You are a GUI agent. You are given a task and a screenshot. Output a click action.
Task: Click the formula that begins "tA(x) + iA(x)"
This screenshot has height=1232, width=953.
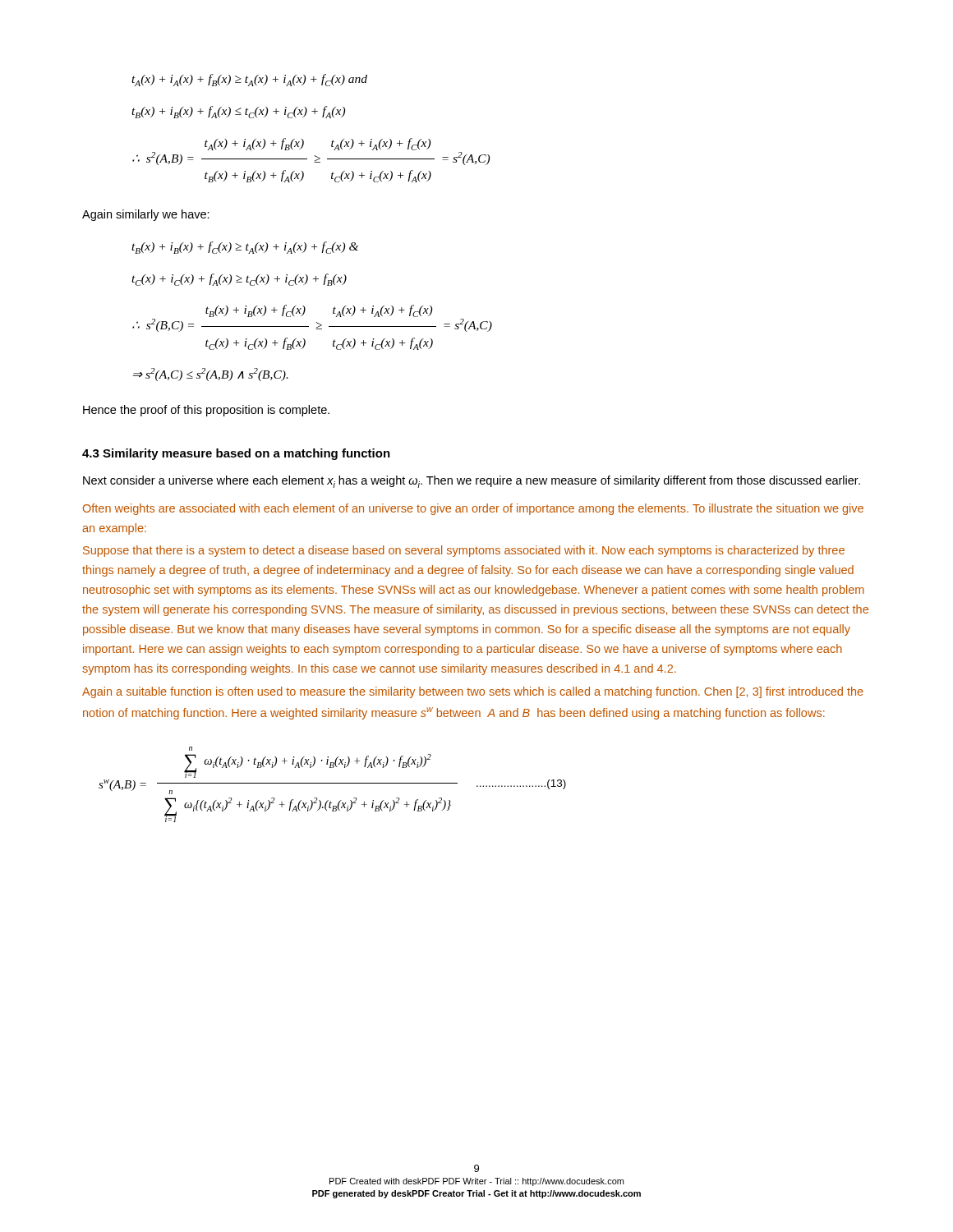tap(249, 80)
